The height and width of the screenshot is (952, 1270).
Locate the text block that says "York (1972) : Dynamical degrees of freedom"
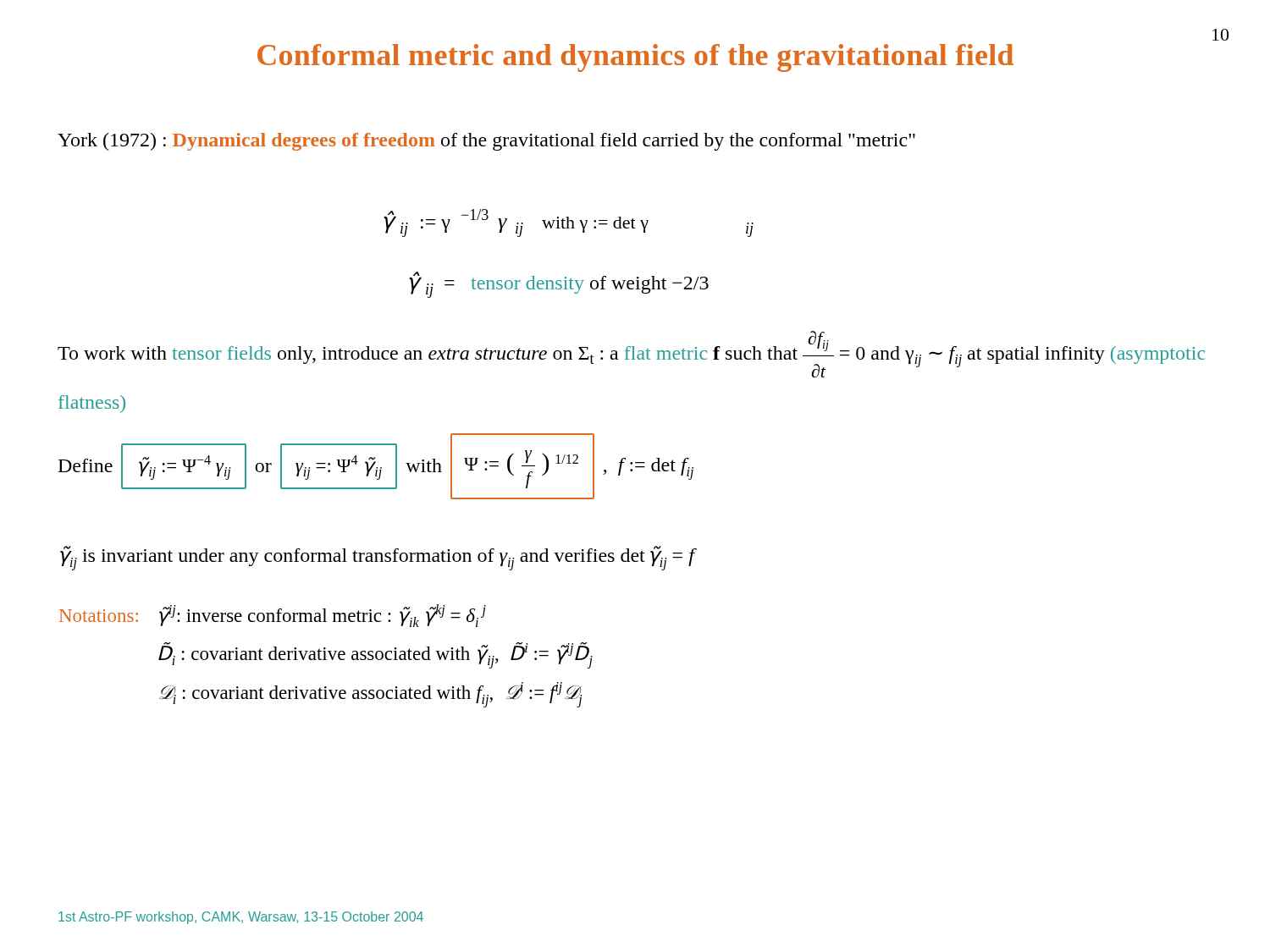[x=487, y=140]
